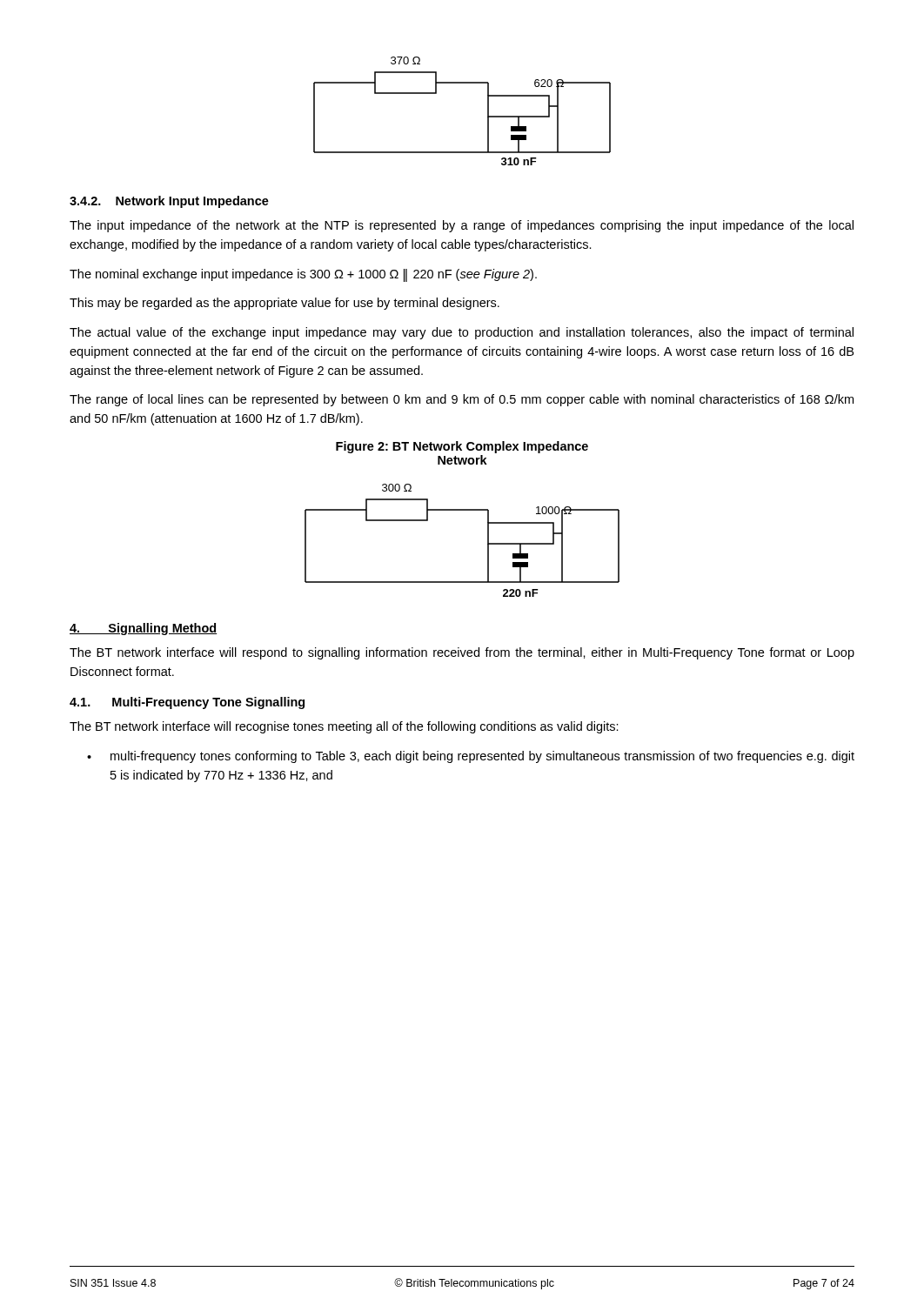Click the passage that begins "The input impedance of the network at the"
Viewport: 924px width, 1305px height.
pos(462,236)
